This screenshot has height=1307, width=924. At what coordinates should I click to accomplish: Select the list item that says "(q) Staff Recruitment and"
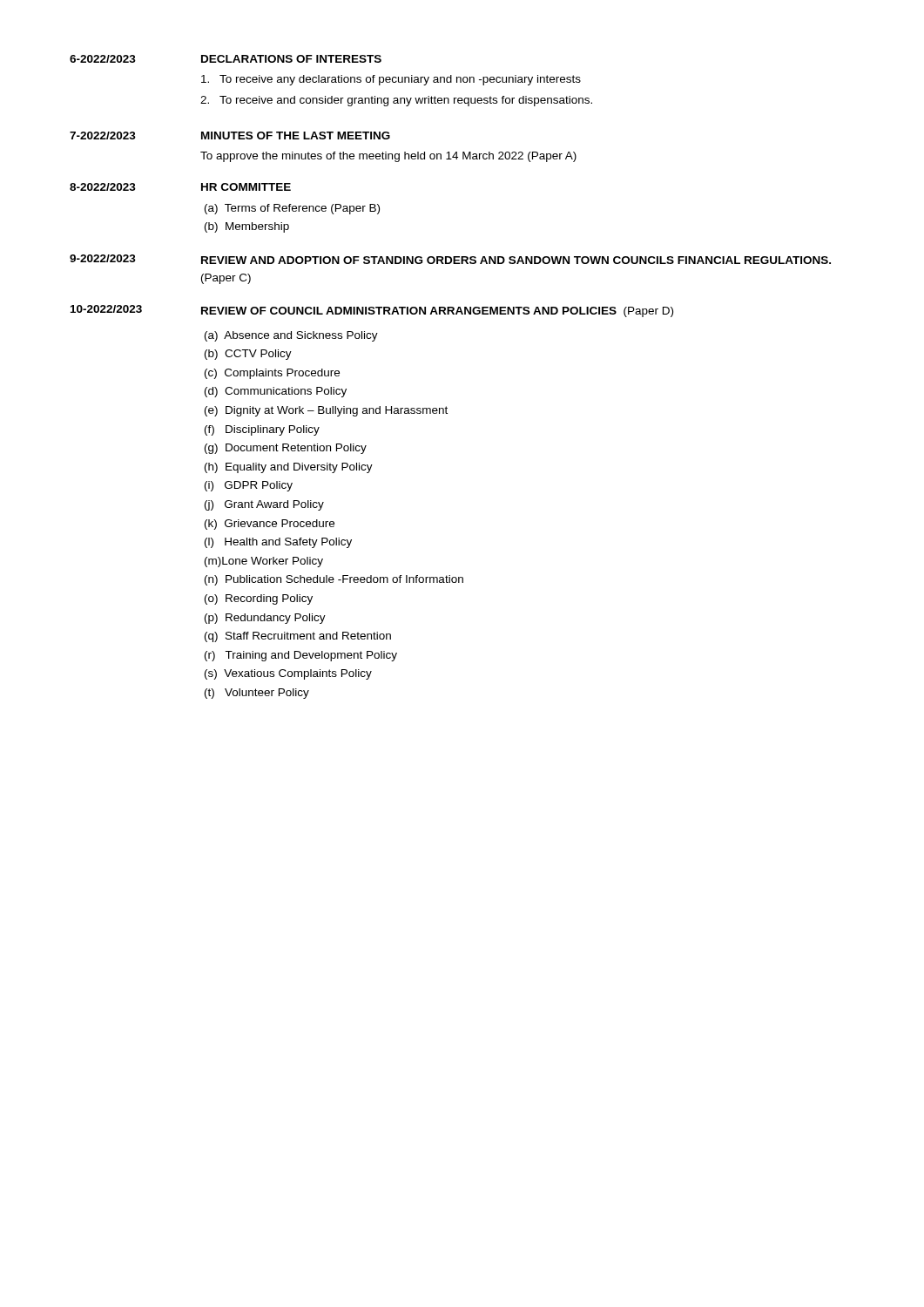(298, 636)
